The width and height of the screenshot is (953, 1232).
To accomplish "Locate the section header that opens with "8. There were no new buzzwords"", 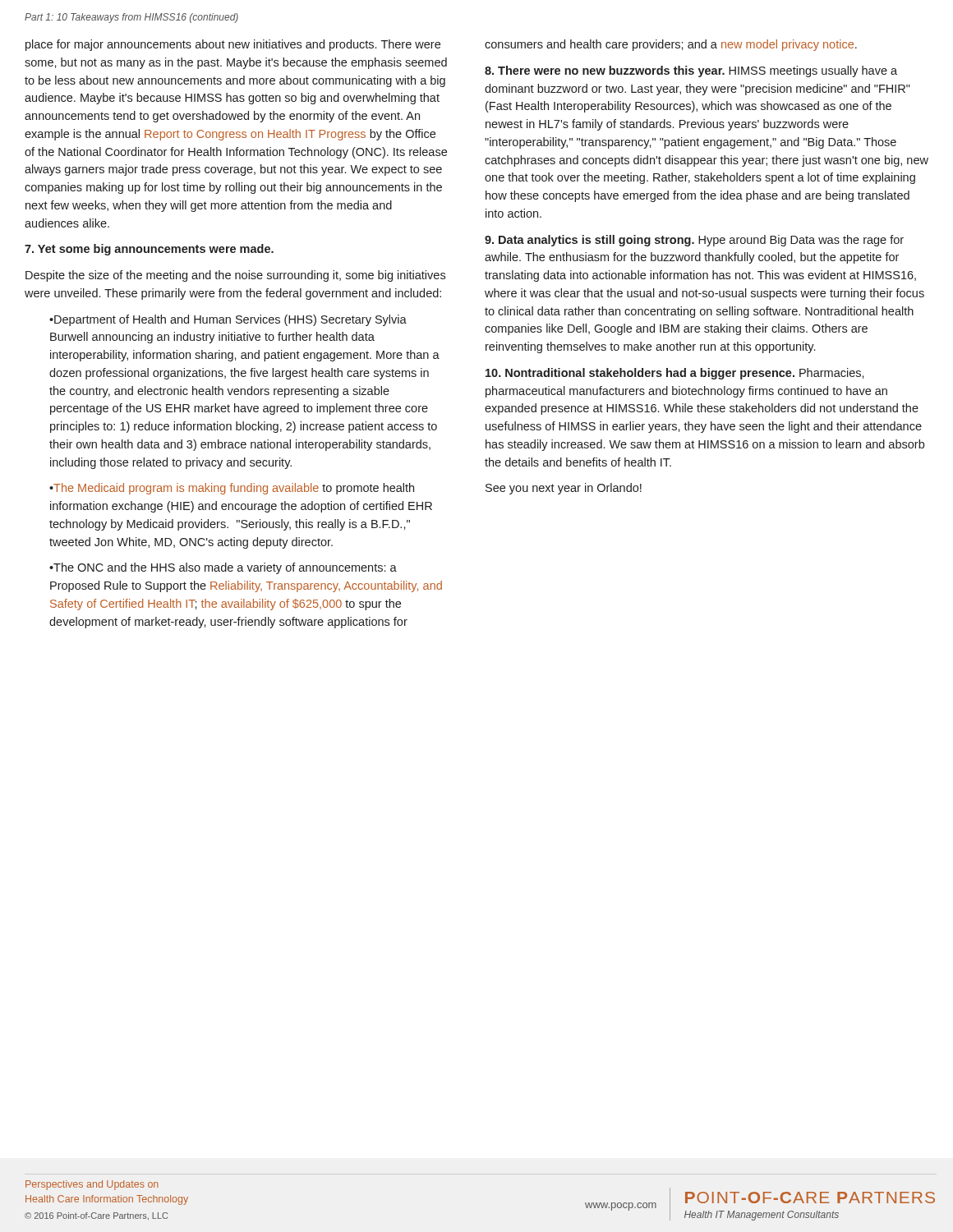I will (707, 143).
